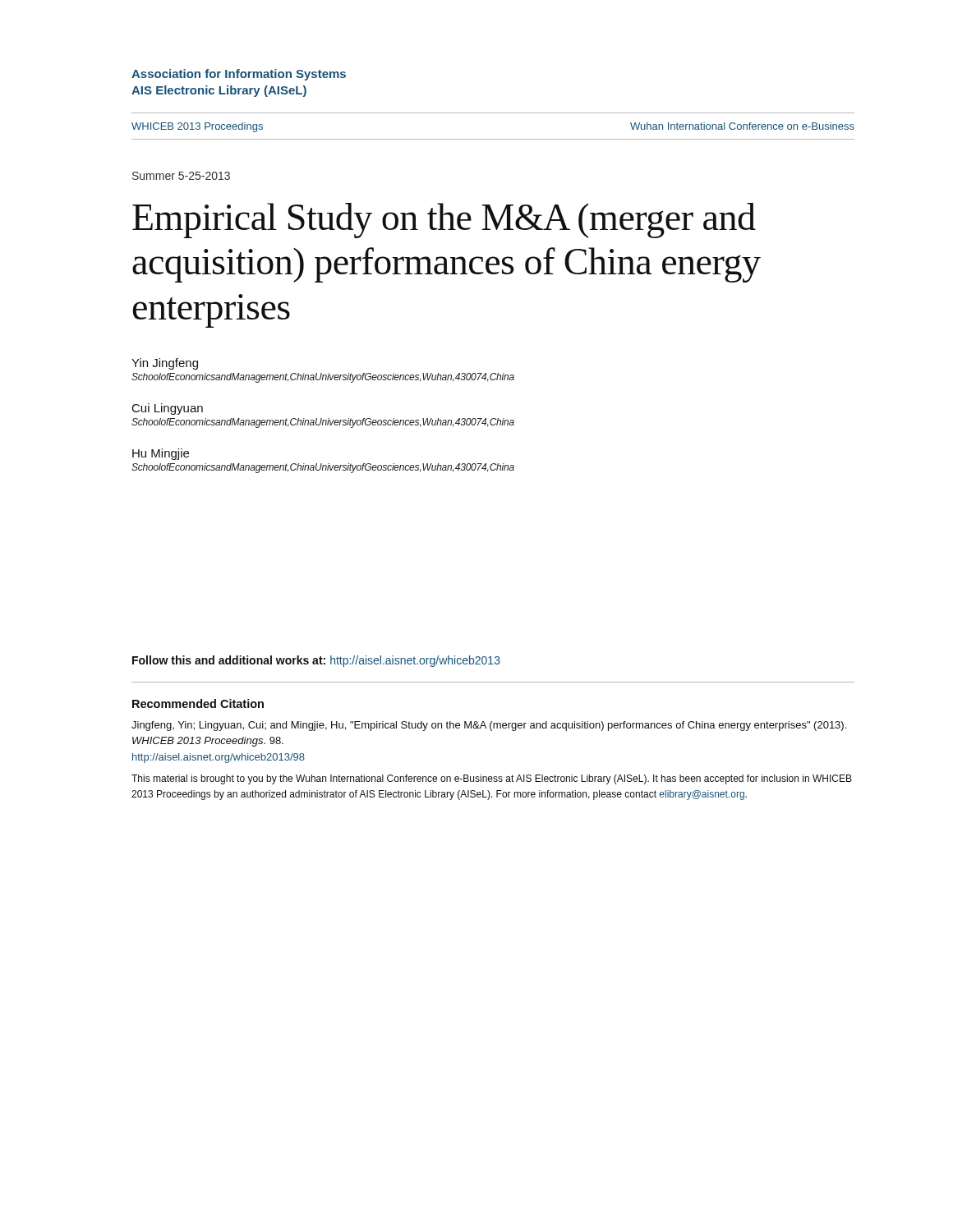Find "Summer 5-25-2013" on this page
This screenshot has height=1232, width=953.
[181, 176]
